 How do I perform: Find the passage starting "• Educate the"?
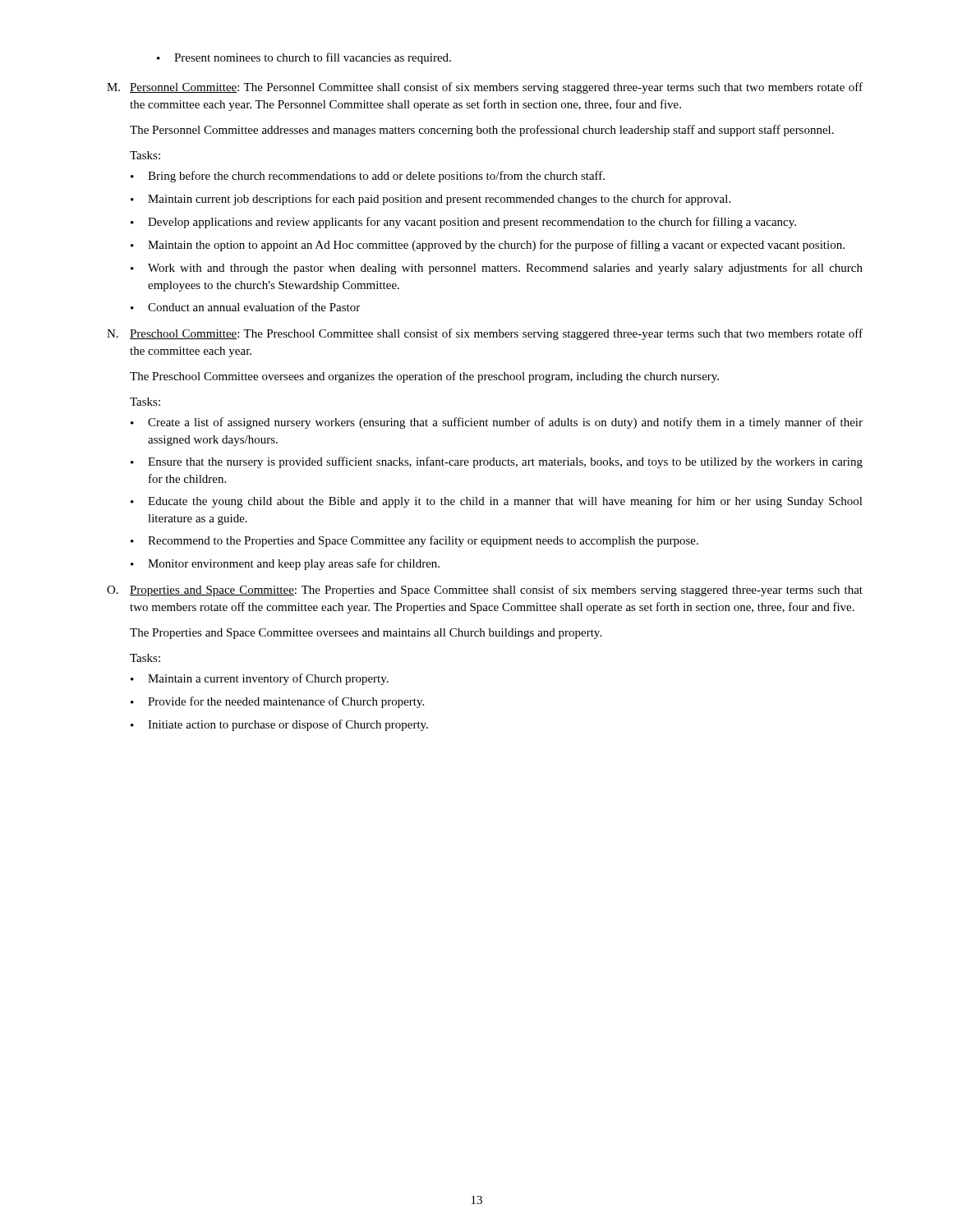pyautogui.click(x=496, y=510)
